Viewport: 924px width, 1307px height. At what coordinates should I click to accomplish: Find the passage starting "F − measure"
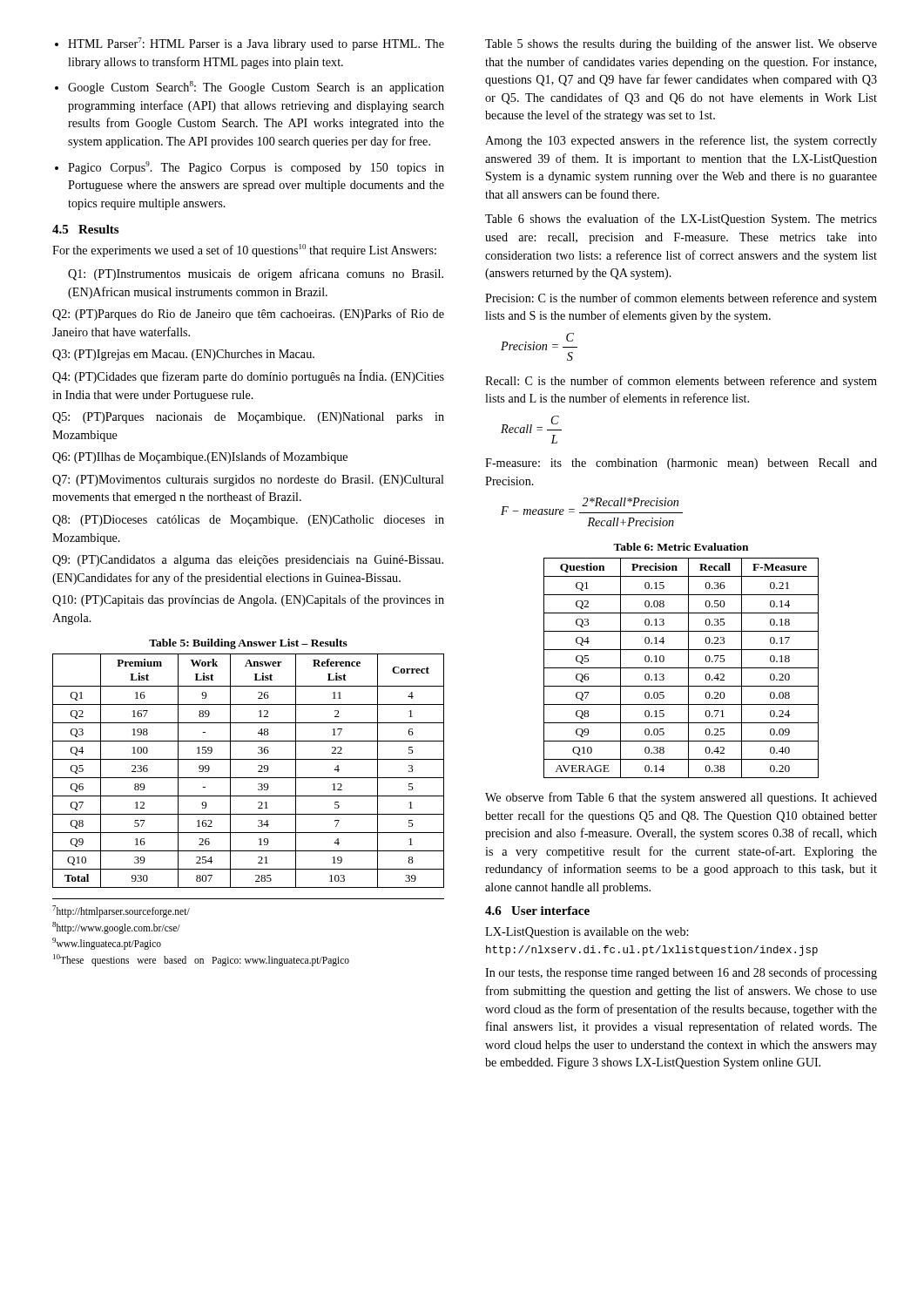592,513
